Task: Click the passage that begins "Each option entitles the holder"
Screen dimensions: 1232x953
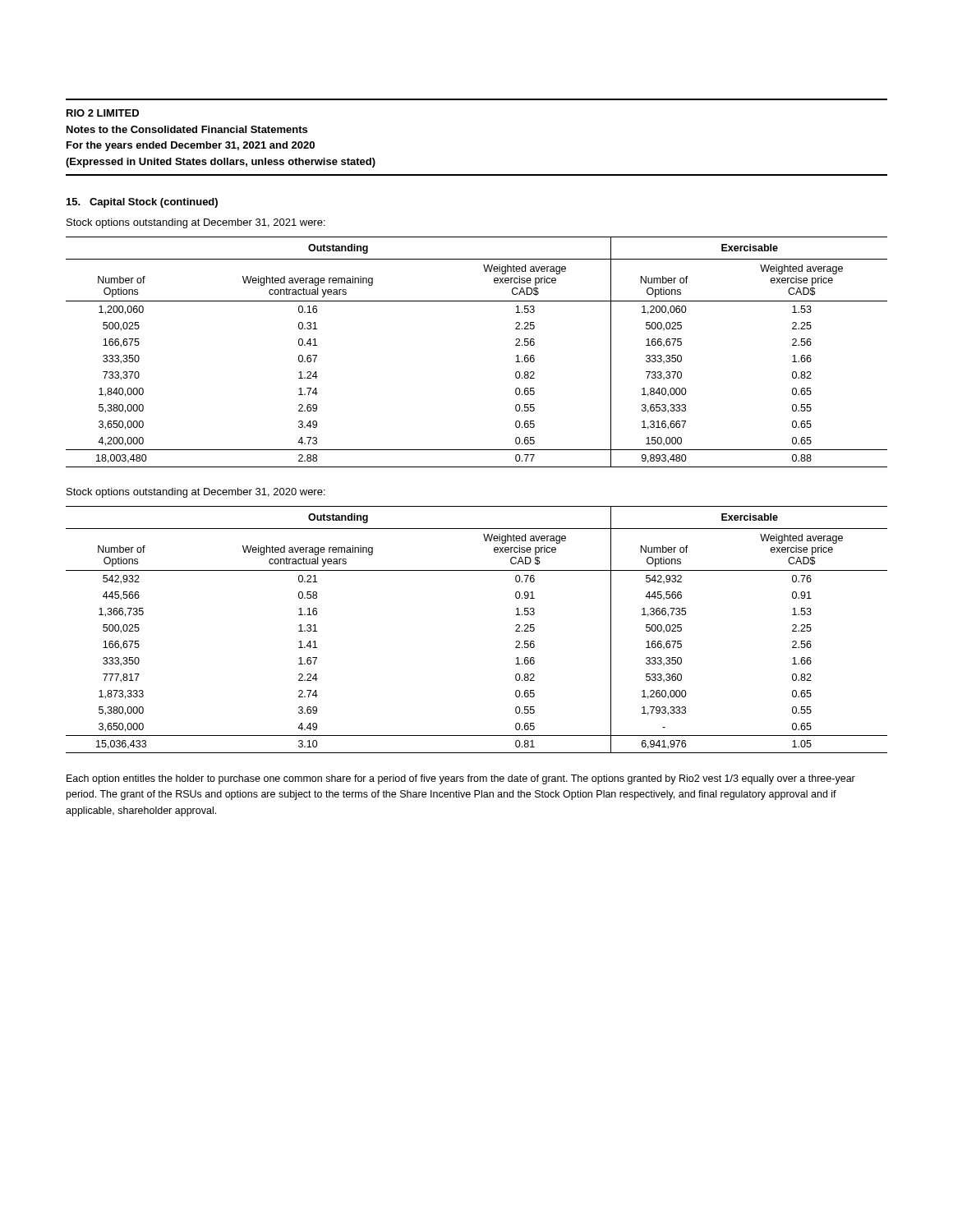Action: coord(460,795)
